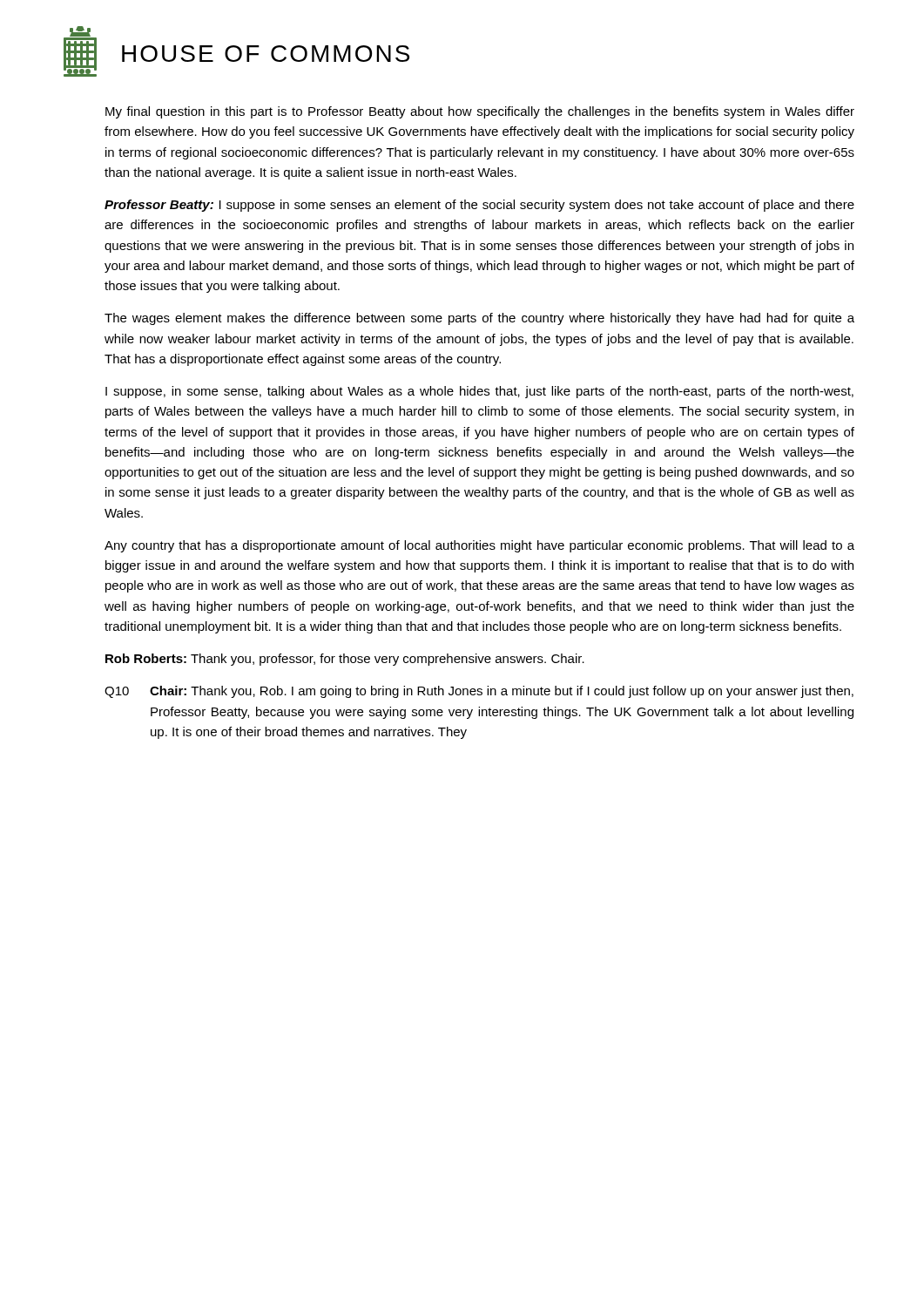Screen dimensions: 1307x924
Task: Locate the text block that says "I suppose, in"
Action: (x=479, y=452)
